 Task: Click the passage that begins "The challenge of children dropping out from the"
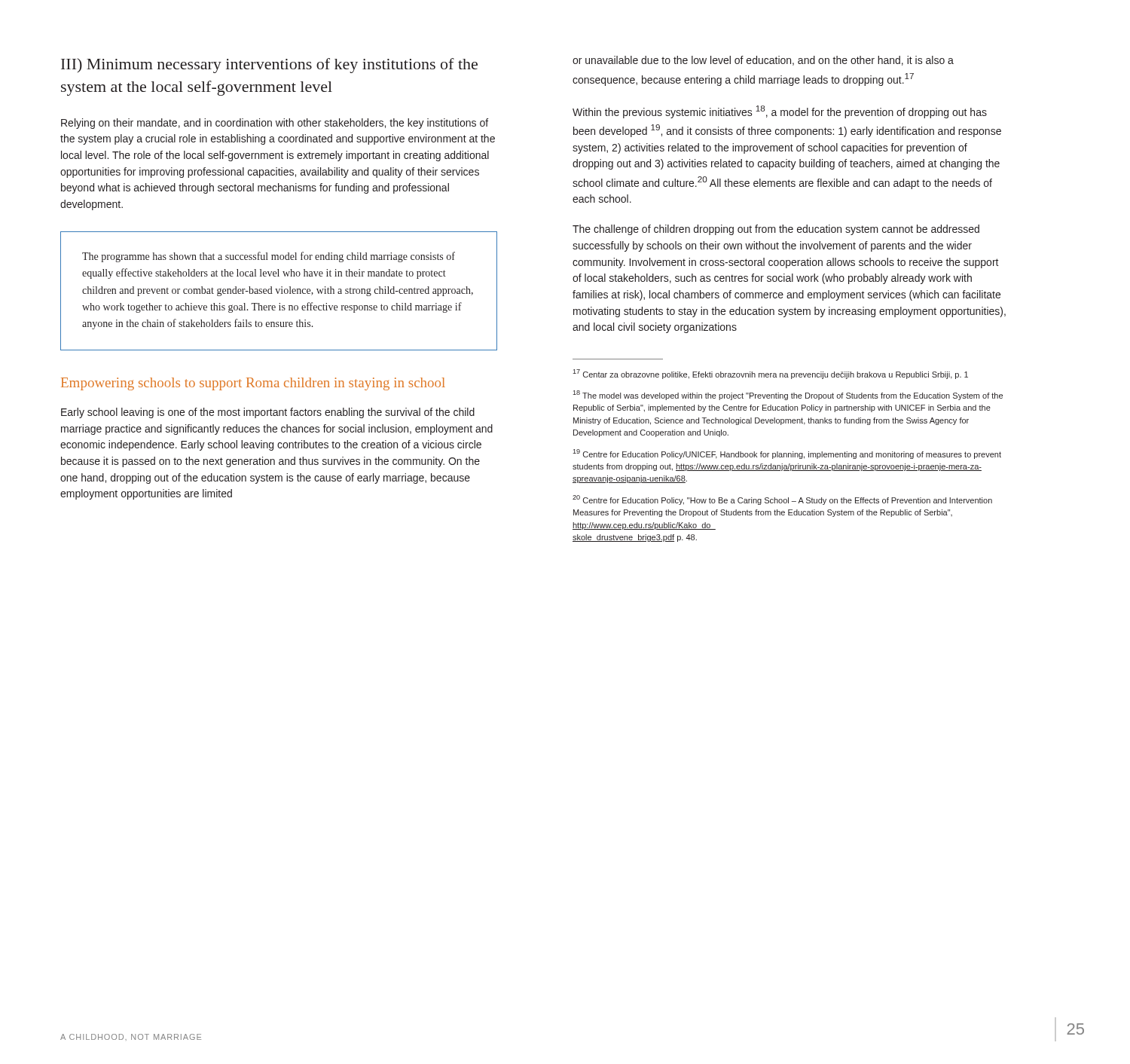tap(789, 278)
